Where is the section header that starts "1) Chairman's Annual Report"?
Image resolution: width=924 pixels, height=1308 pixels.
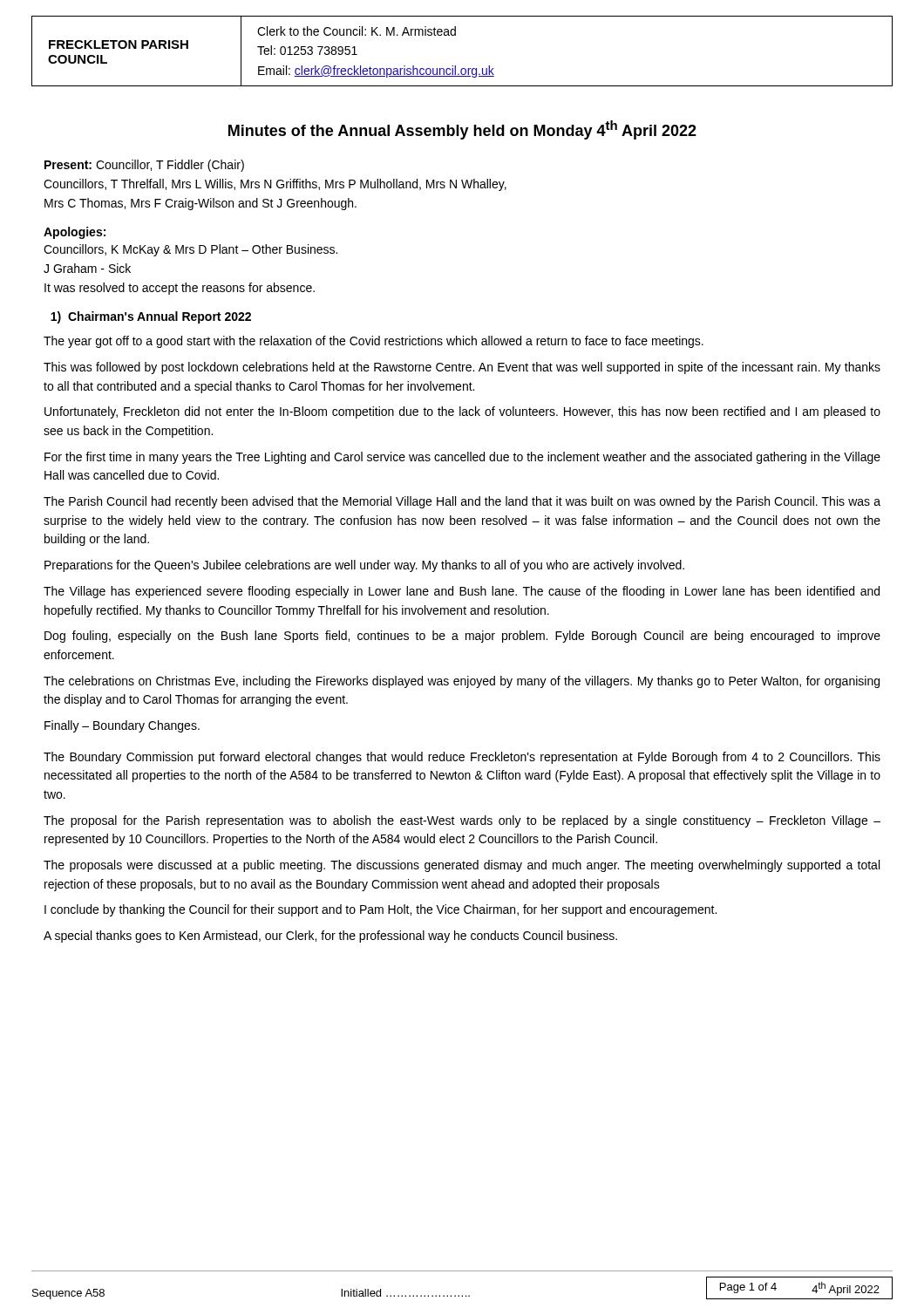[148, 317]
